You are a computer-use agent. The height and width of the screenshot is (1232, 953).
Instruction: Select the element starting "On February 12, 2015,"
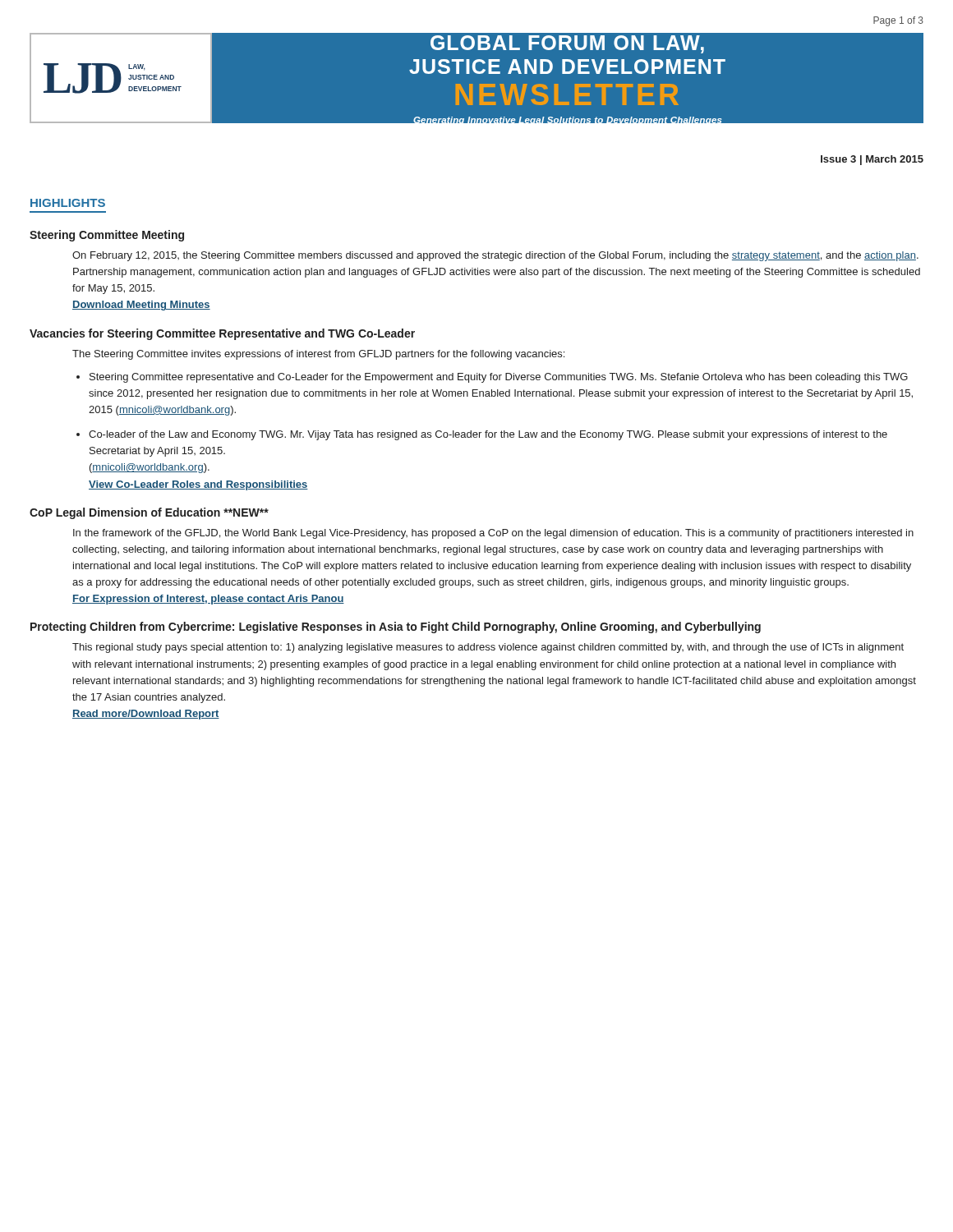[496, 280]
